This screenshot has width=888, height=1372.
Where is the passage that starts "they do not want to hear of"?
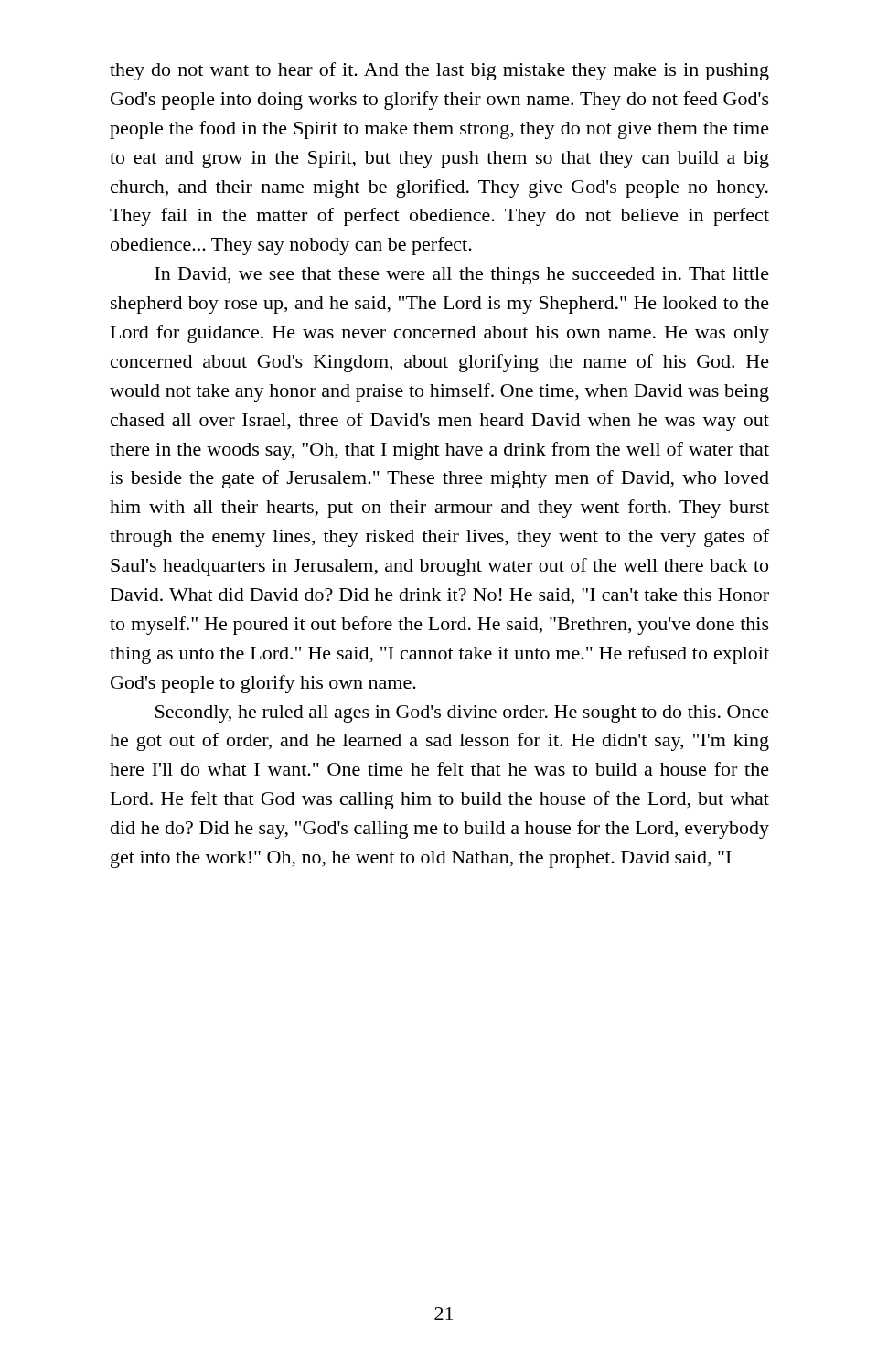(x=439, y=463)
